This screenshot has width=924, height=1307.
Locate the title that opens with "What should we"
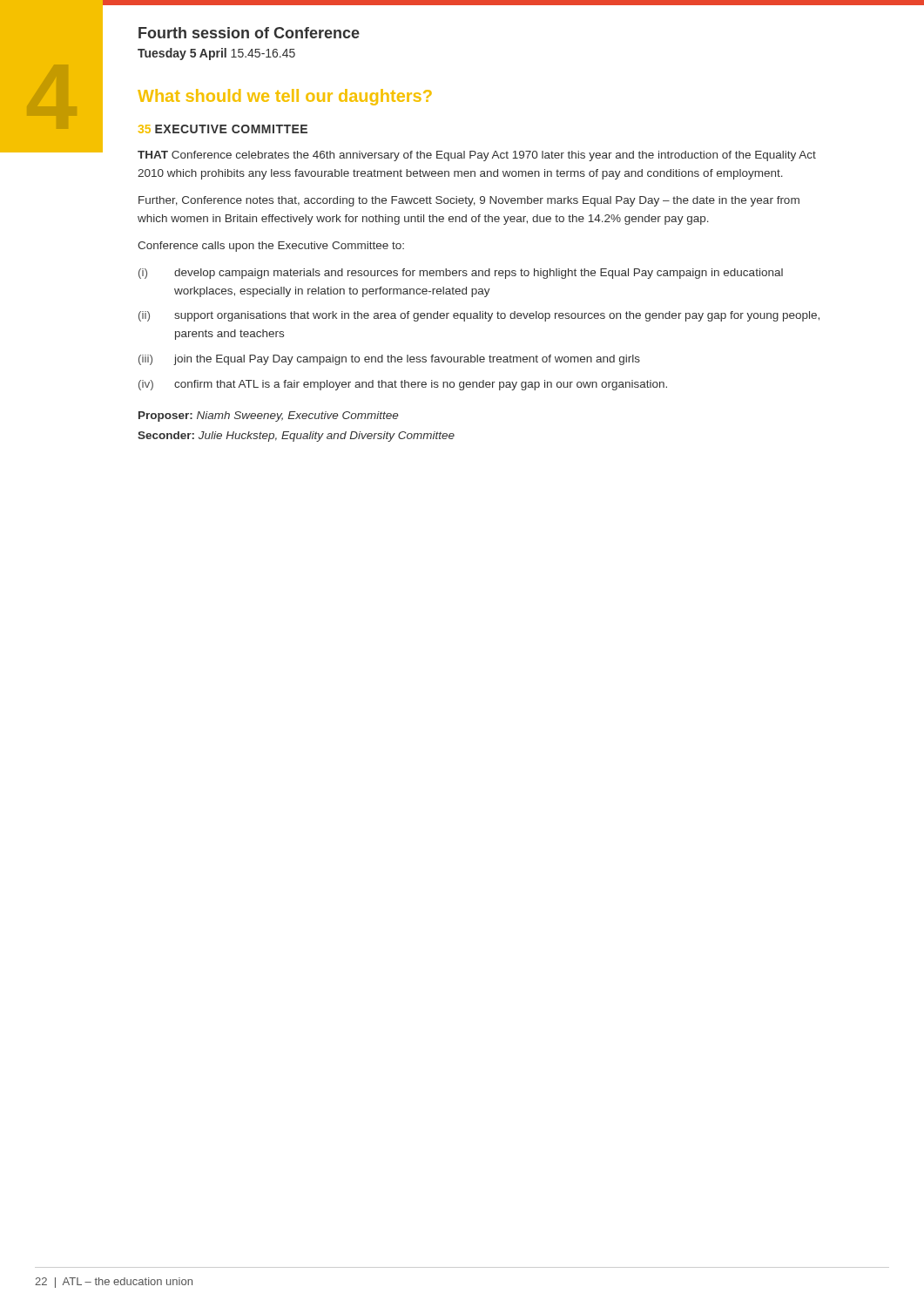(285, 97)
